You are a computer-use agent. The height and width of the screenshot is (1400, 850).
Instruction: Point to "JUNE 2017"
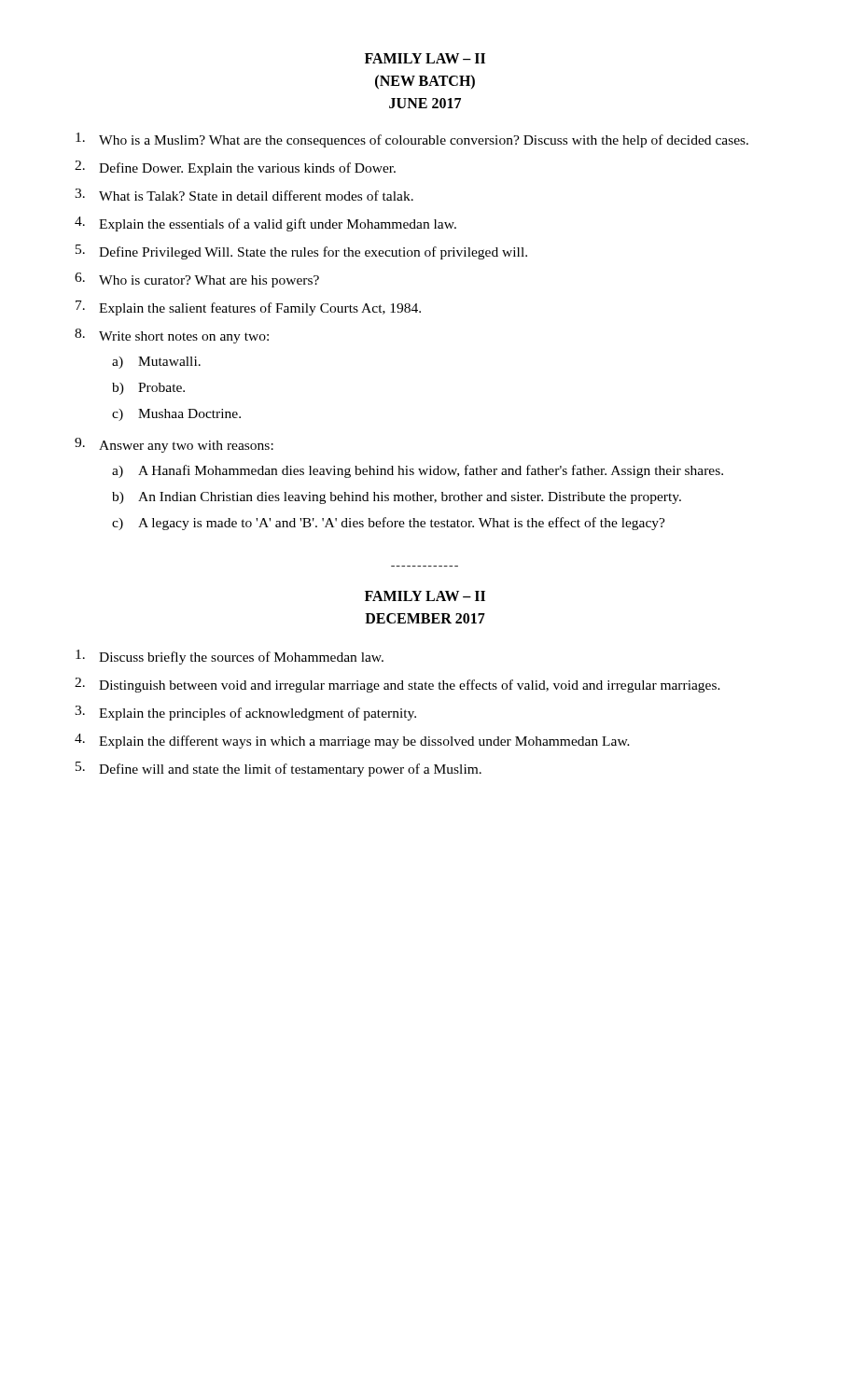425,103
